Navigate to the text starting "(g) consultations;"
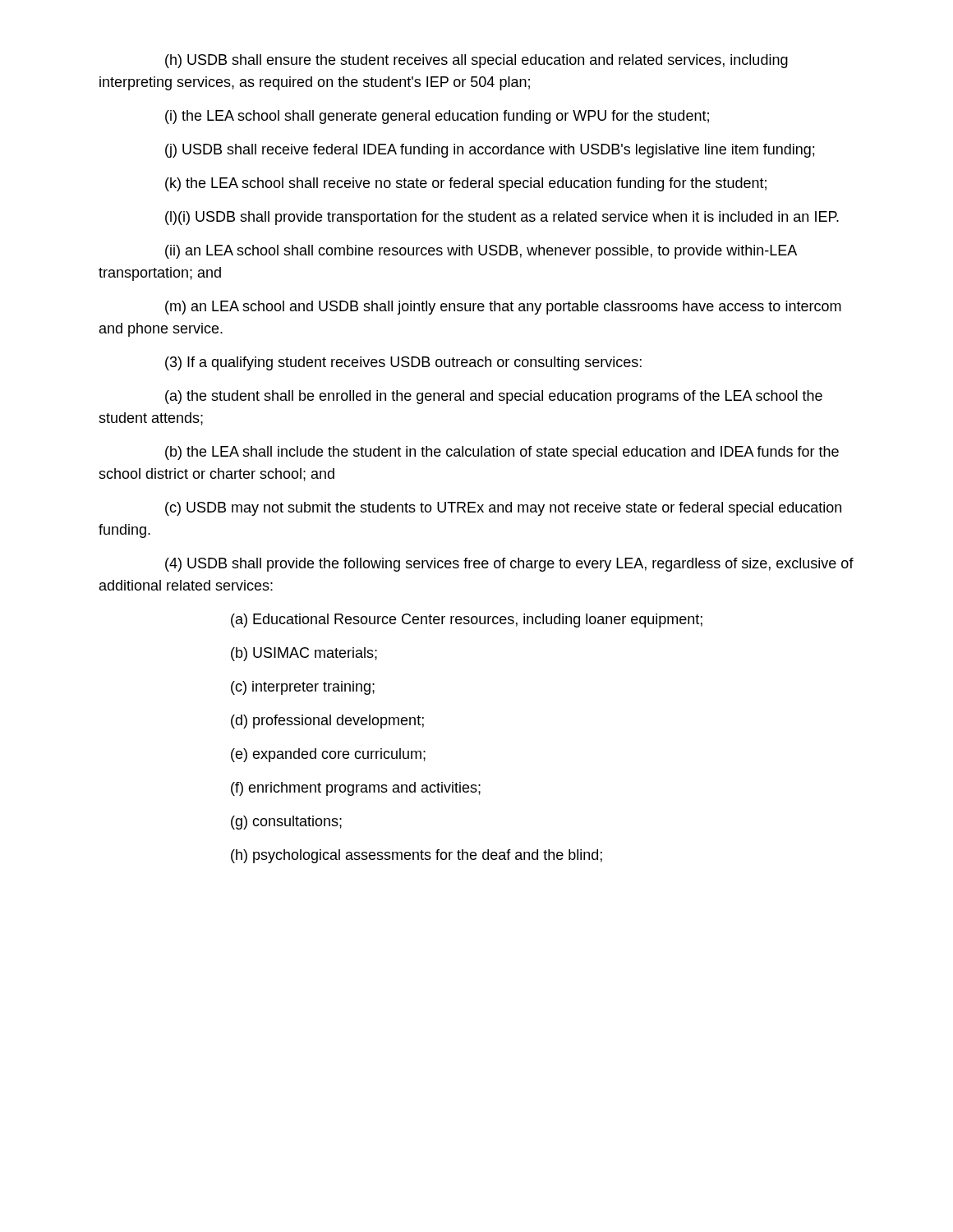 (286, 823)
